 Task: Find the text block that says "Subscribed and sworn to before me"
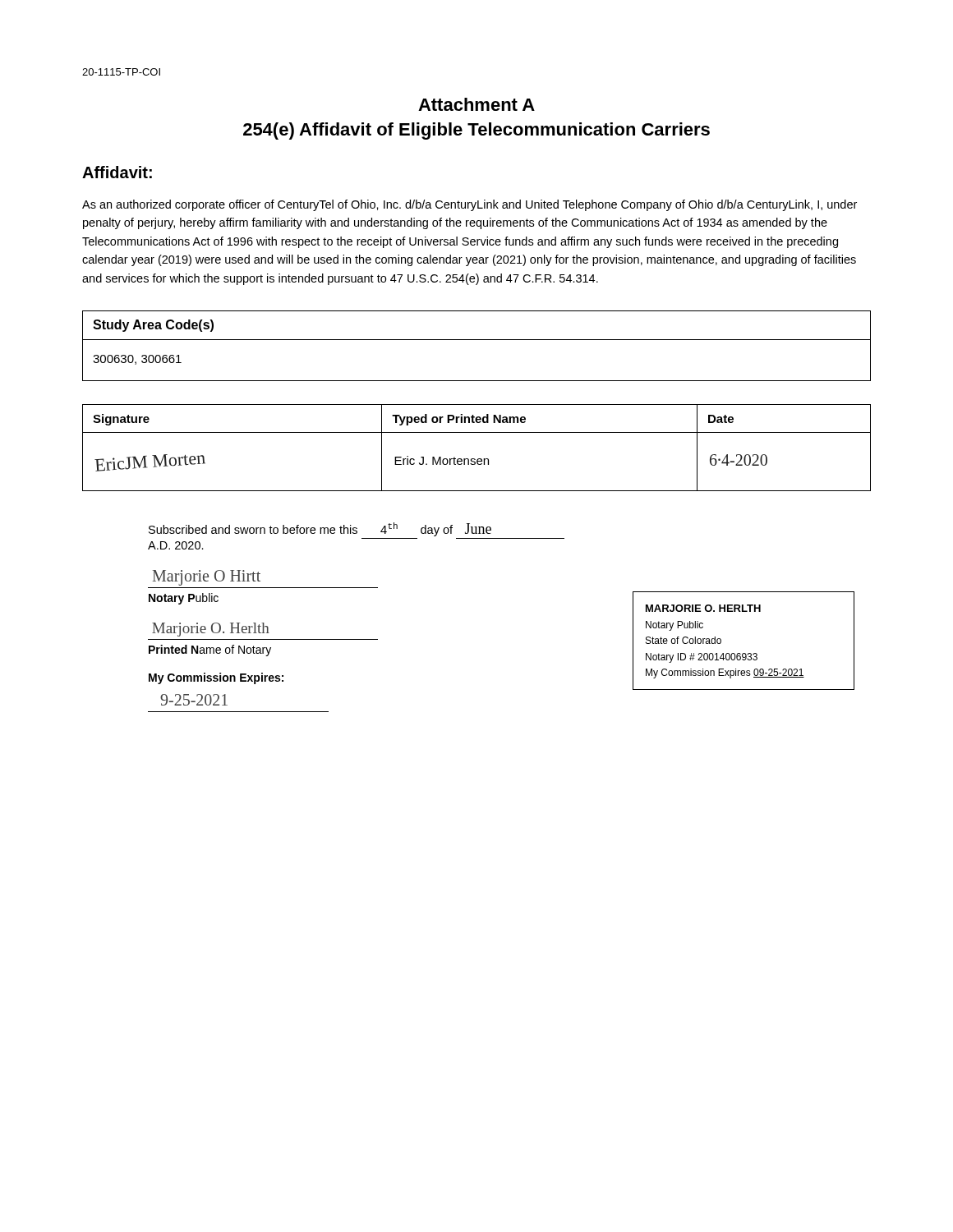tap(320, 529)
